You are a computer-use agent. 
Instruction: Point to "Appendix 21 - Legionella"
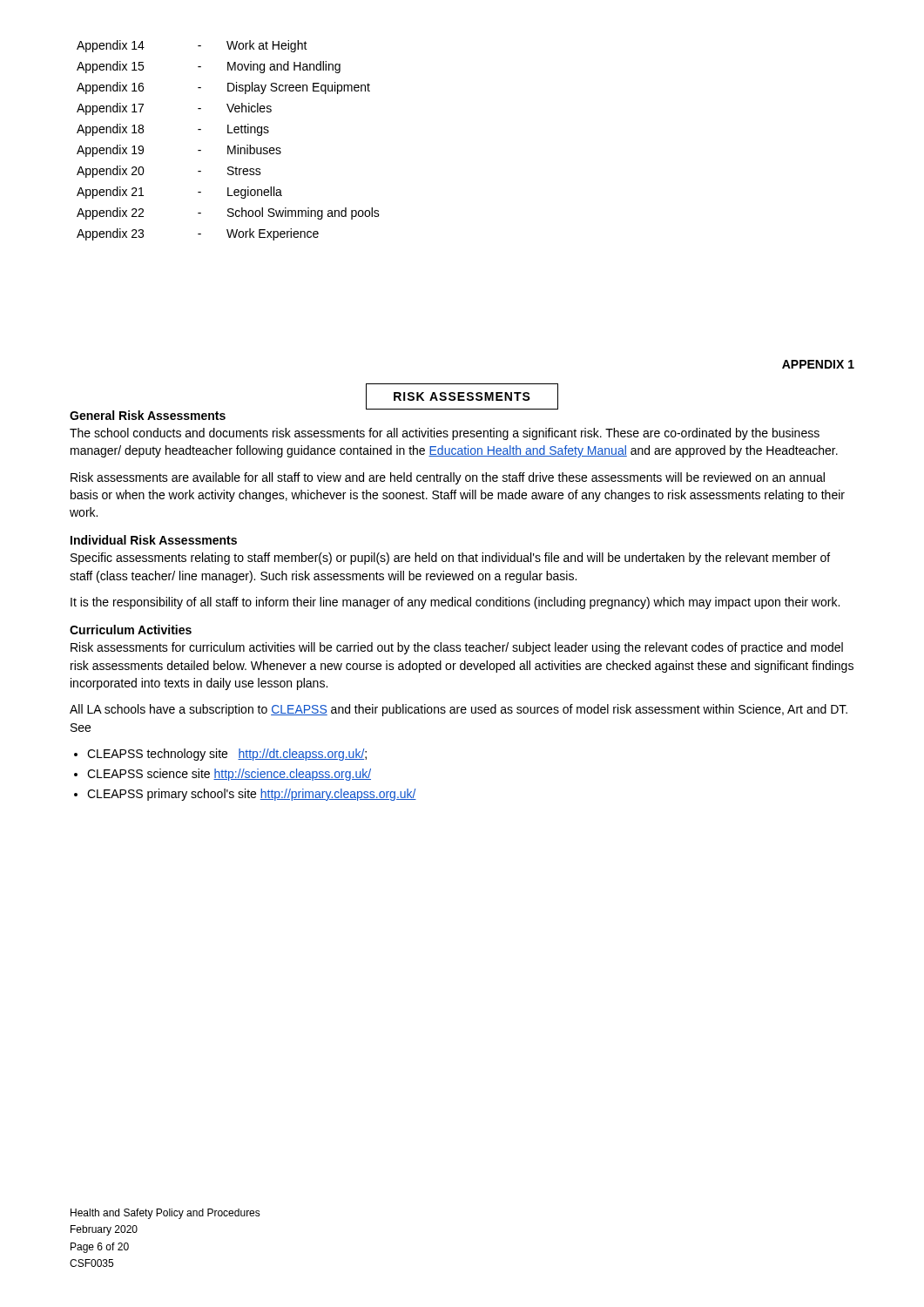tap(282, 192)
